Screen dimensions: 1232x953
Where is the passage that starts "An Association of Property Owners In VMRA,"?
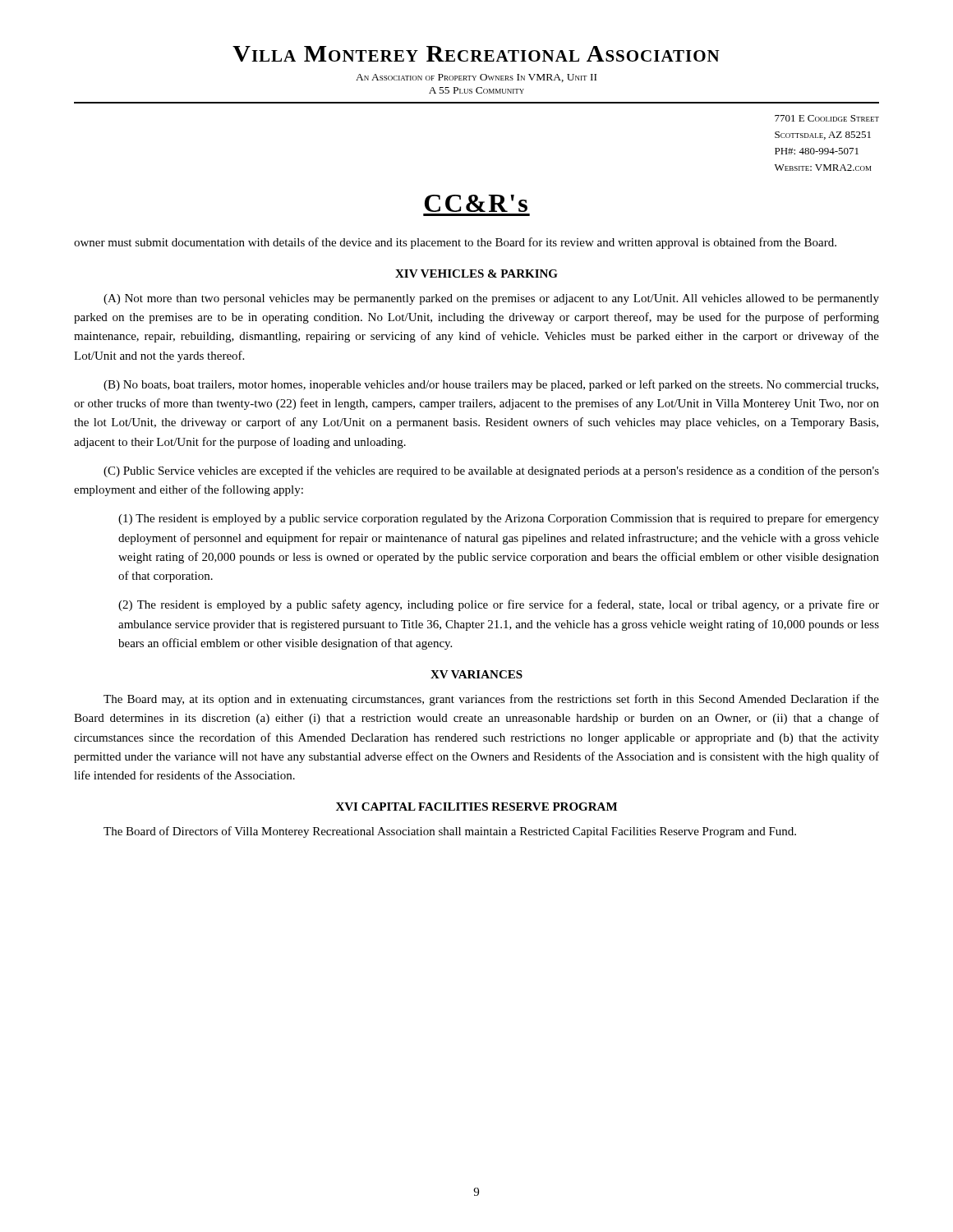[476, 83]
